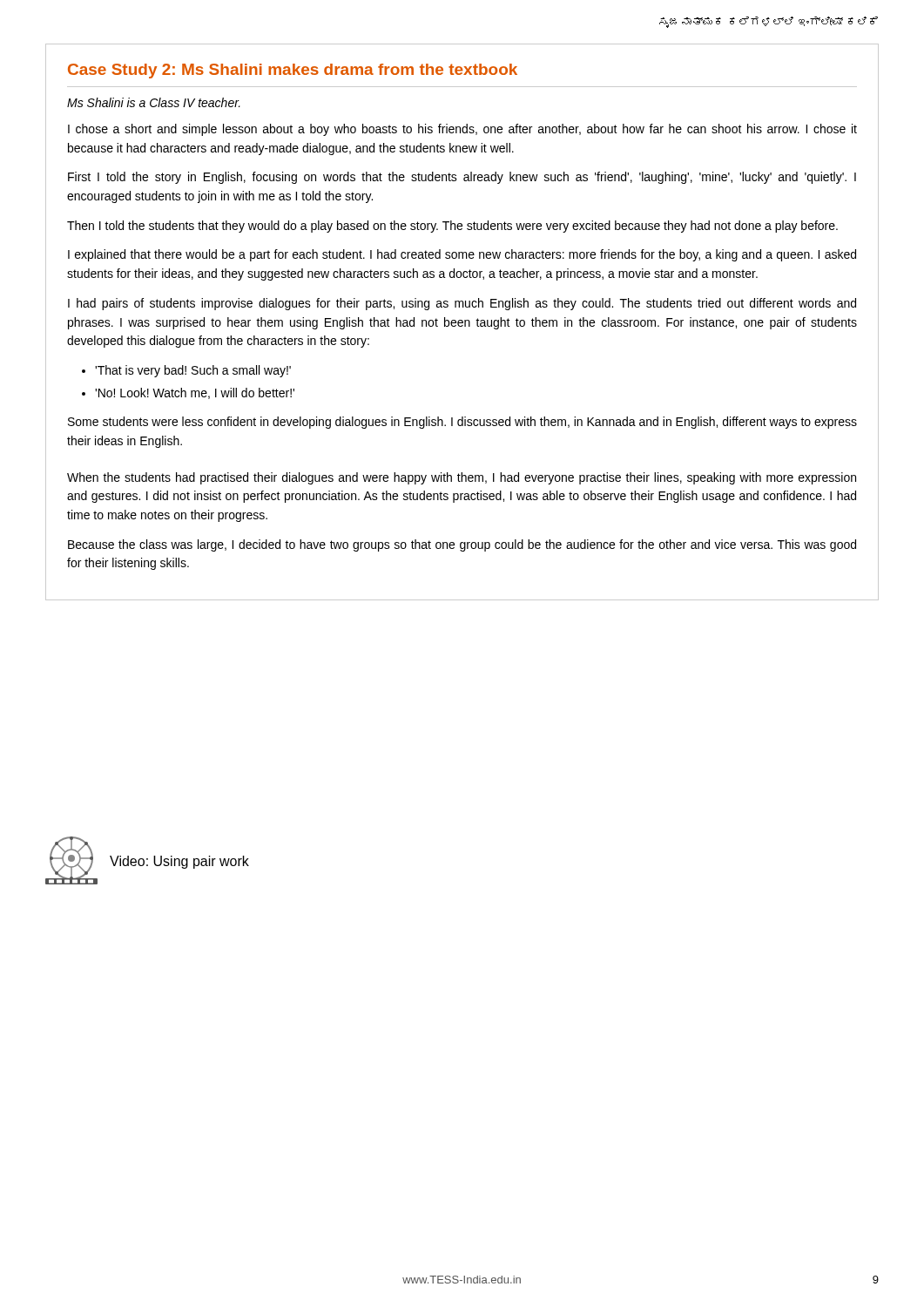The width and height of the screenshot is (924, 1307).
Task: Navigate to the element starting "Because the class was large, I"
Action: (x=462, y=554)
